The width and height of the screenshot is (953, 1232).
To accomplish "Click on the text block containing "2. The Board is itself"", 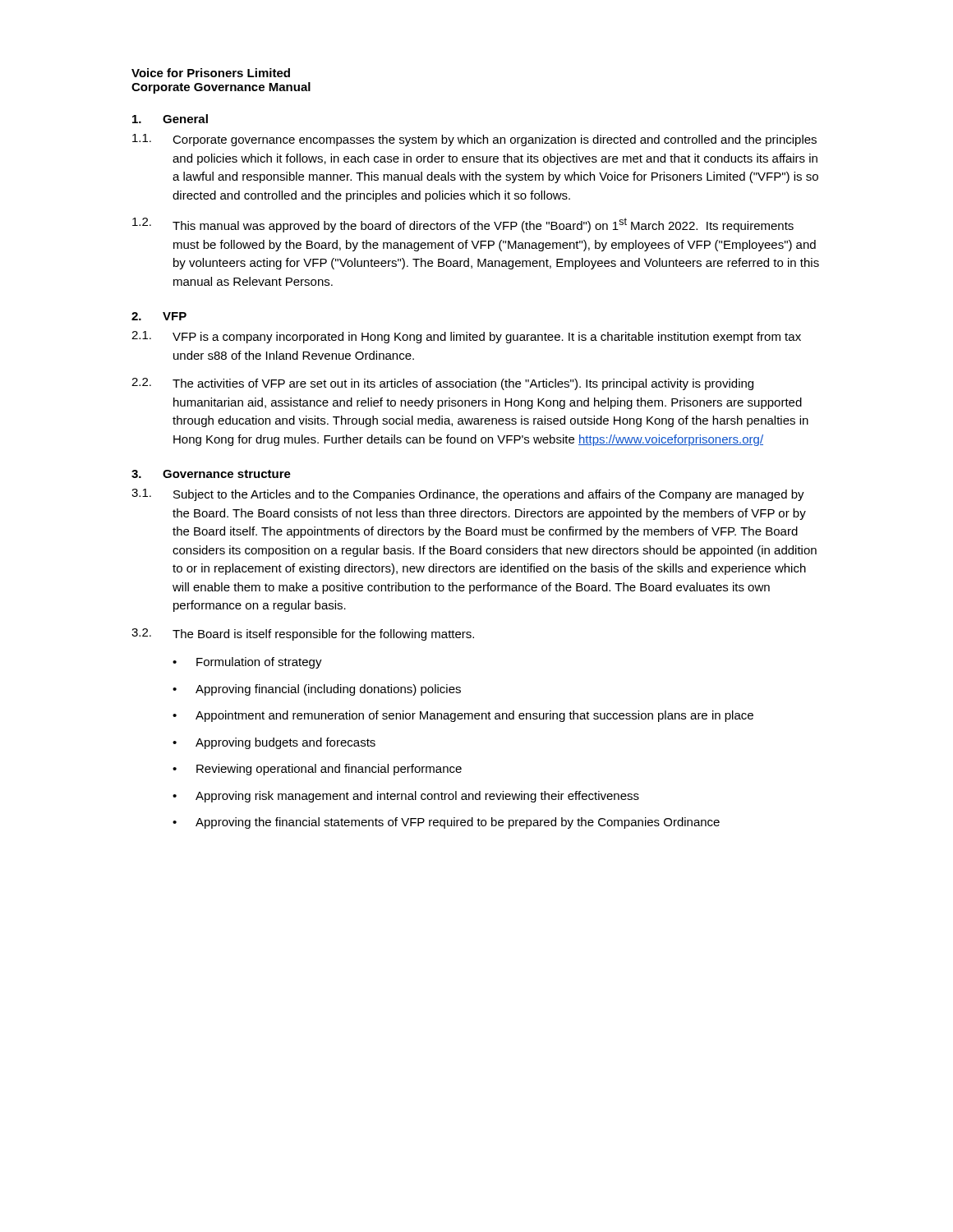I will pyautogui.click(x=303, y=634).
